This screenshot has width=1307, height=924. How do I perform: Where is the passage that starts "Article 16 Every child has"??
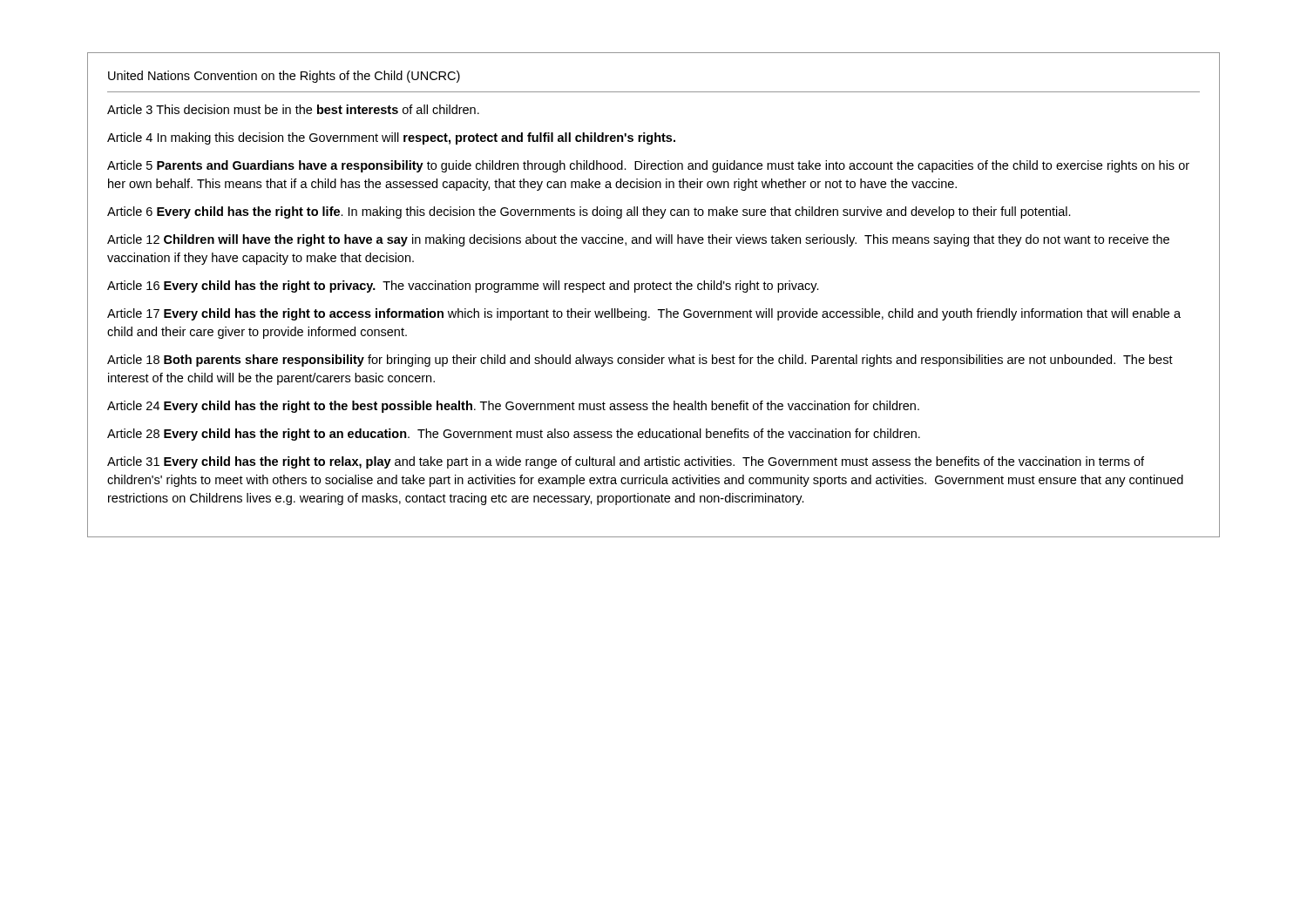(x=463, y=286)
